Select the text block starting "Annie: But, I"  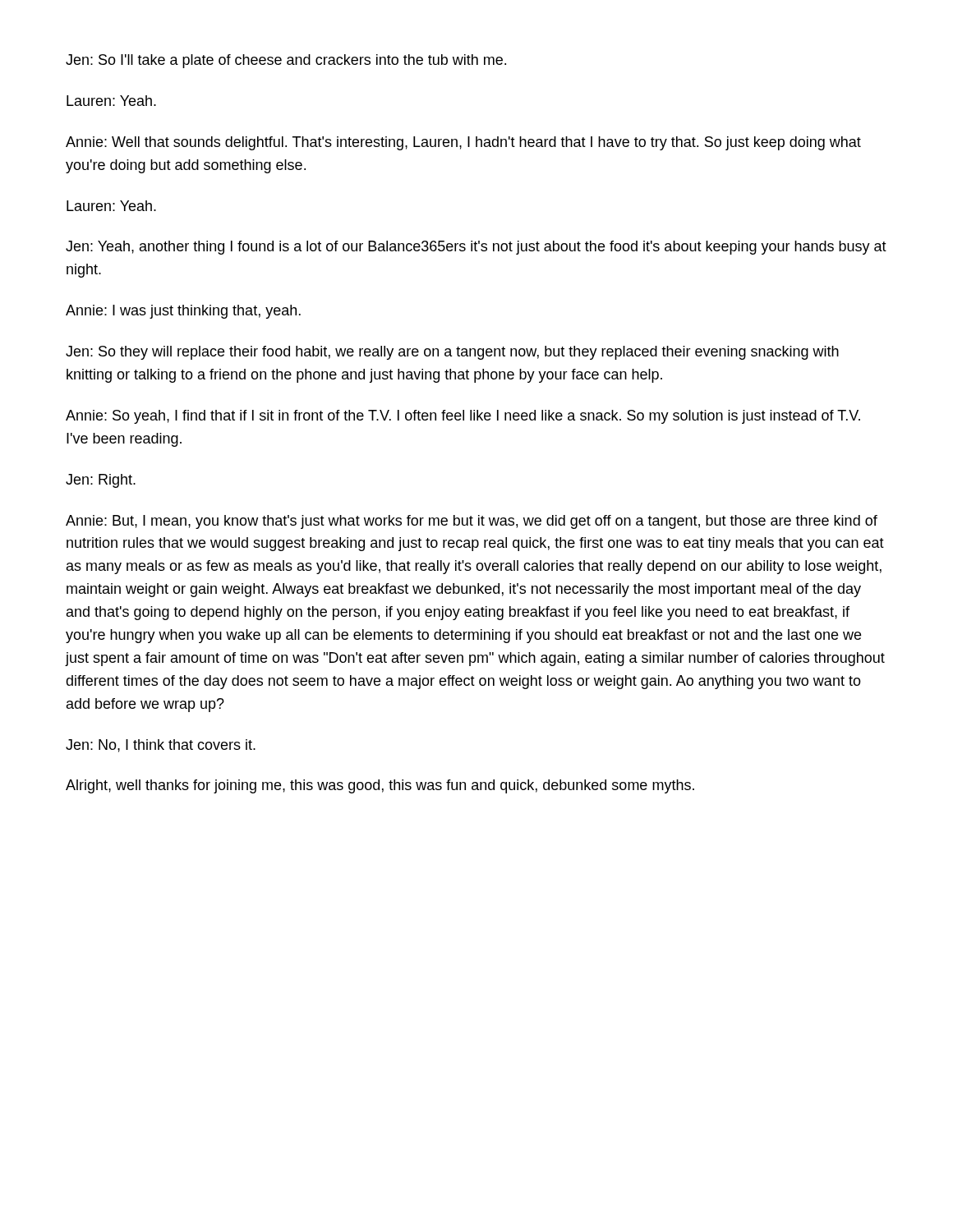(475, 612)
